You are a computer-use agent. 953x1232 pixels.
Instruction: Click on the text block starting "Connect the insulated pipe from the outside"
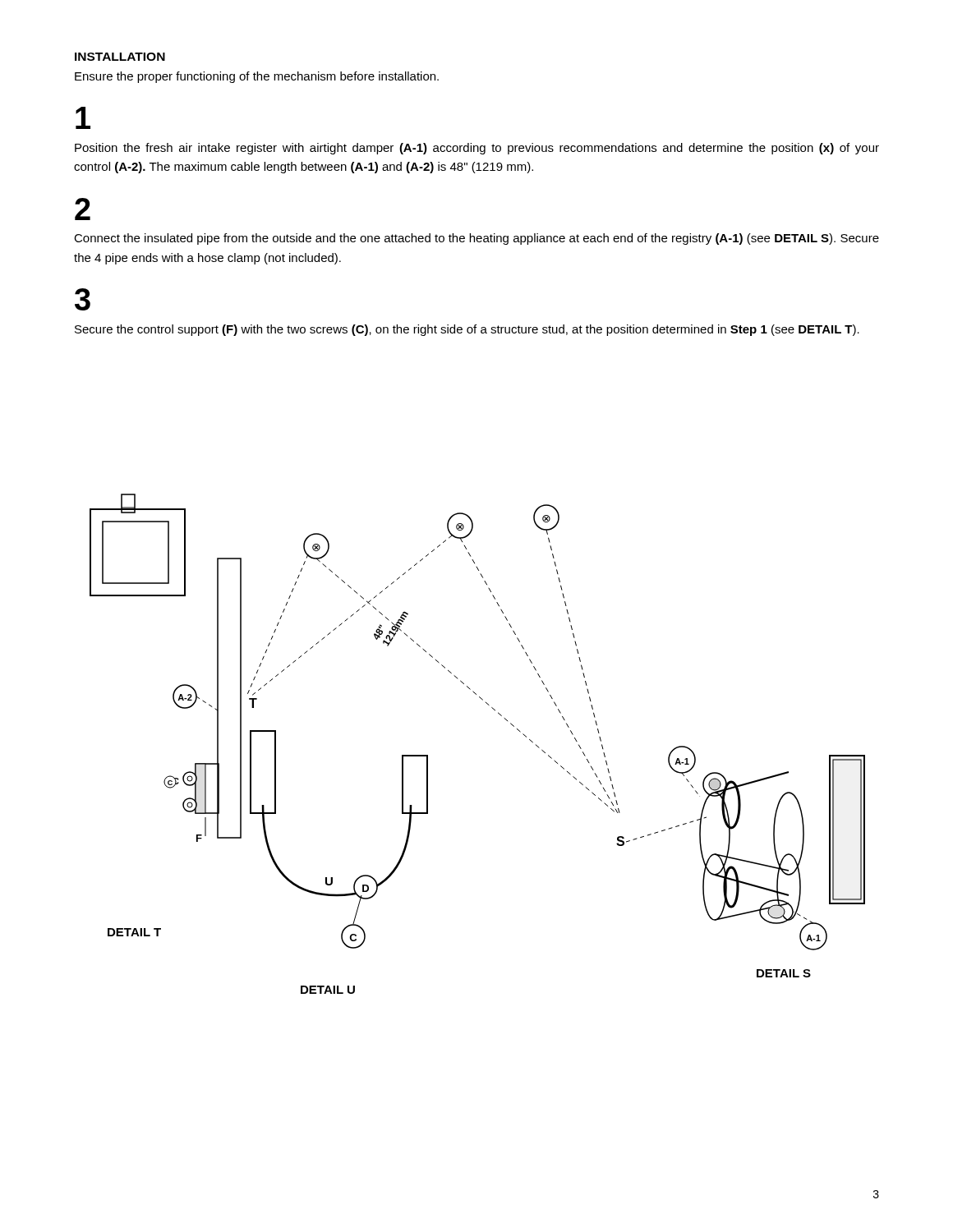click(x=476, y=248)
